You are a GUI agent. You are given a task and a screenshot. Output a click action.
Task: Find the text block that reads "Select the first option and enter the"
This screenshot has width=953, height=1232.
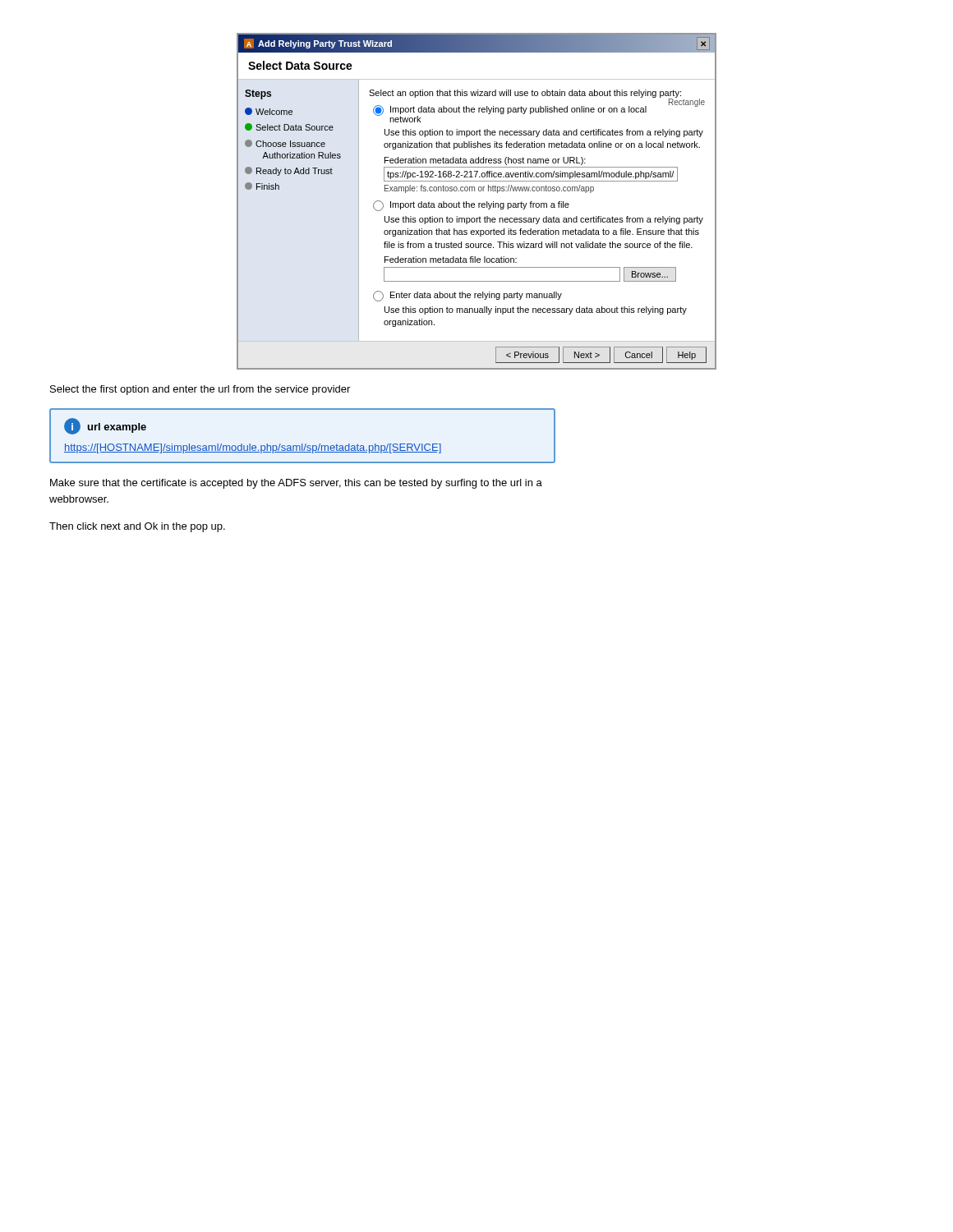pos(200,389)
